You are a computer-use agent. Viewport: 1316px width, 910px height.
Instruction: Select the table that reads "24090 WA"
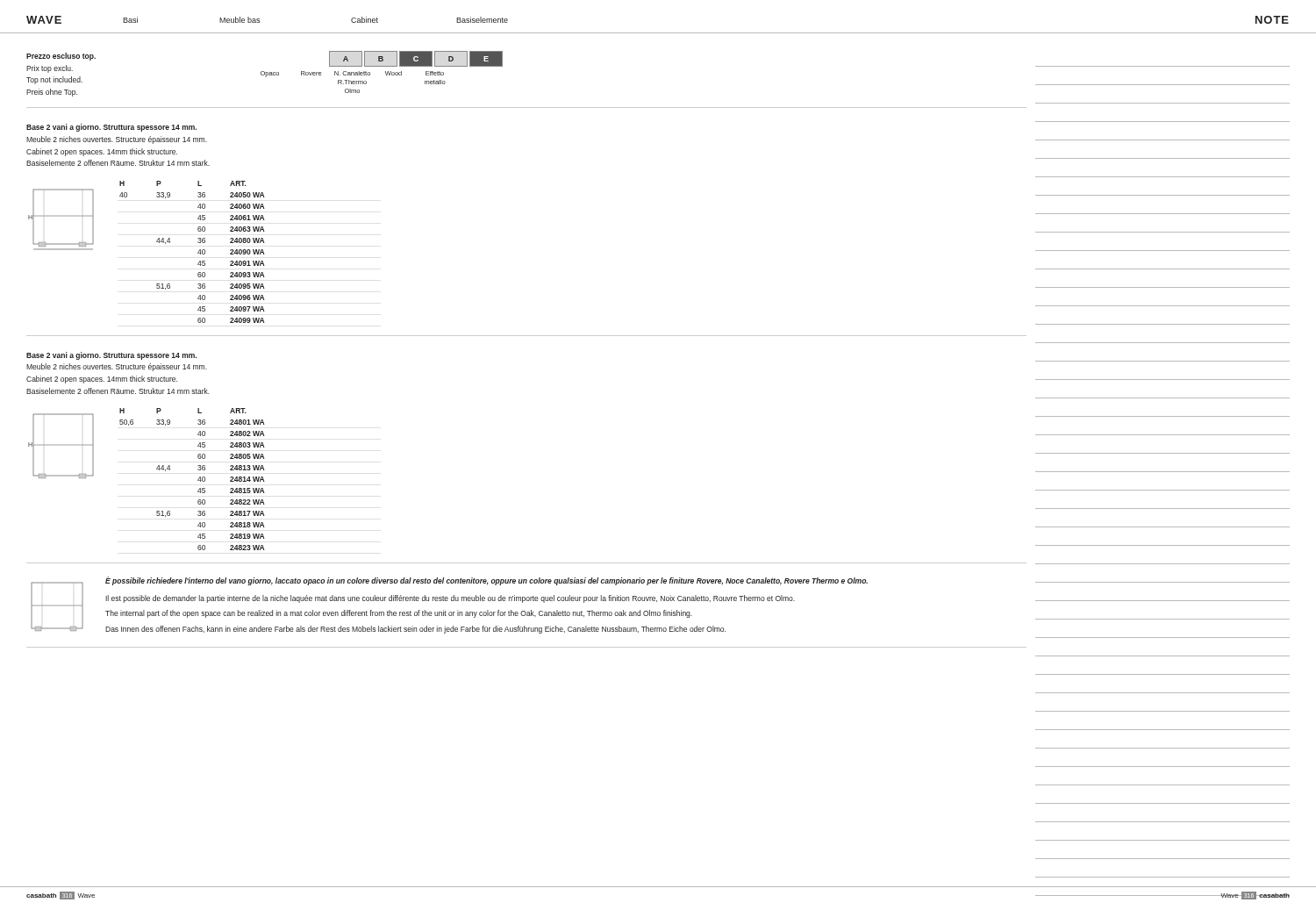pos(572,252)
